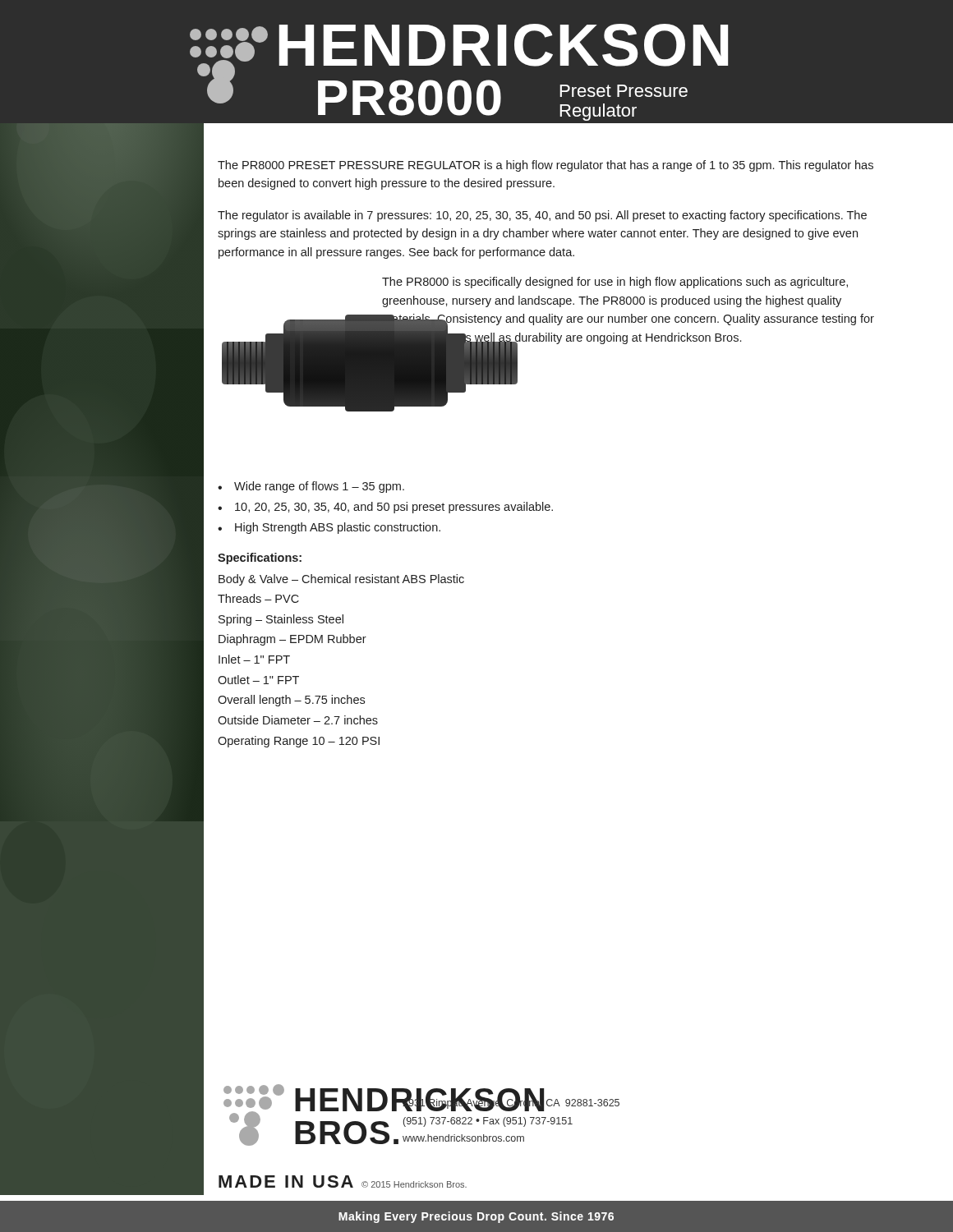This screenshot has width=953, height=1232.
Task: Where is the passage that starts "Wide range of flows 1 – 35"?
Action: (x=320, y=486)
